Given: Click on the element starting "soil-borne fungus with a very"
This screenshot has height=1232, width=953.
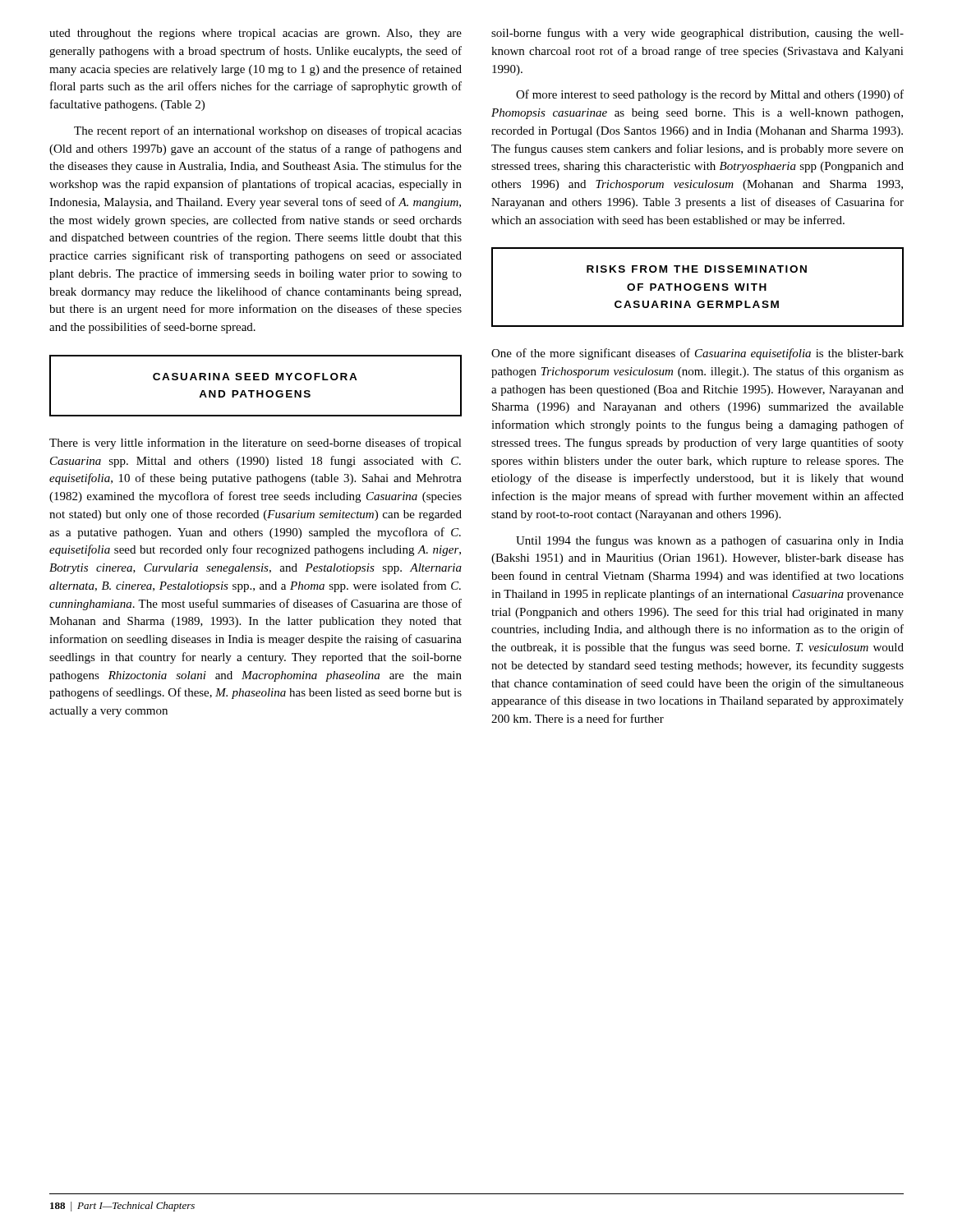Looking at the screenshot, I should click(x=698, y=51).
